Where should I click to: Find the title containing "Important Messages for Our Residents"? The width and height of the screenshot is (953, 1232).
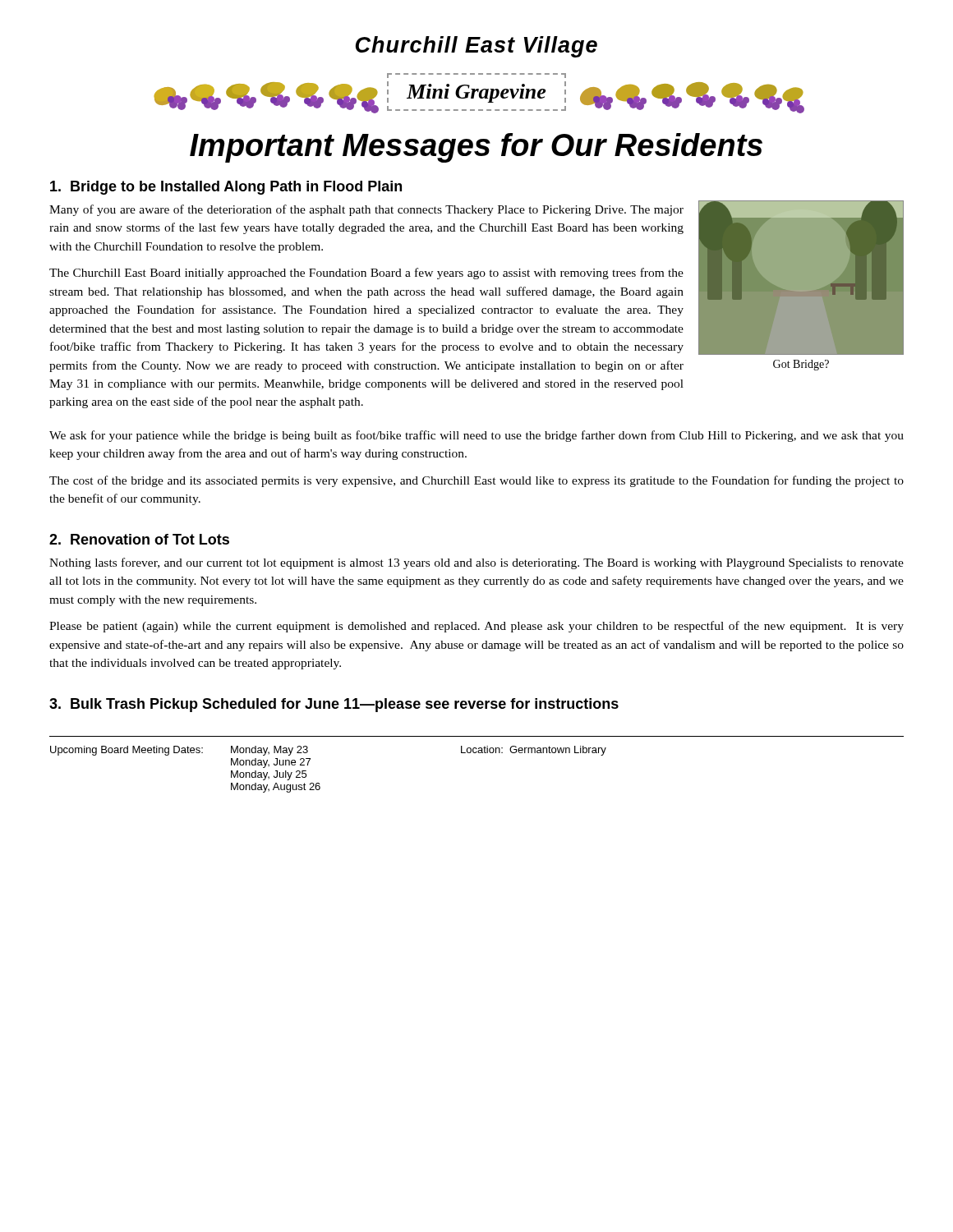(476, 146)
